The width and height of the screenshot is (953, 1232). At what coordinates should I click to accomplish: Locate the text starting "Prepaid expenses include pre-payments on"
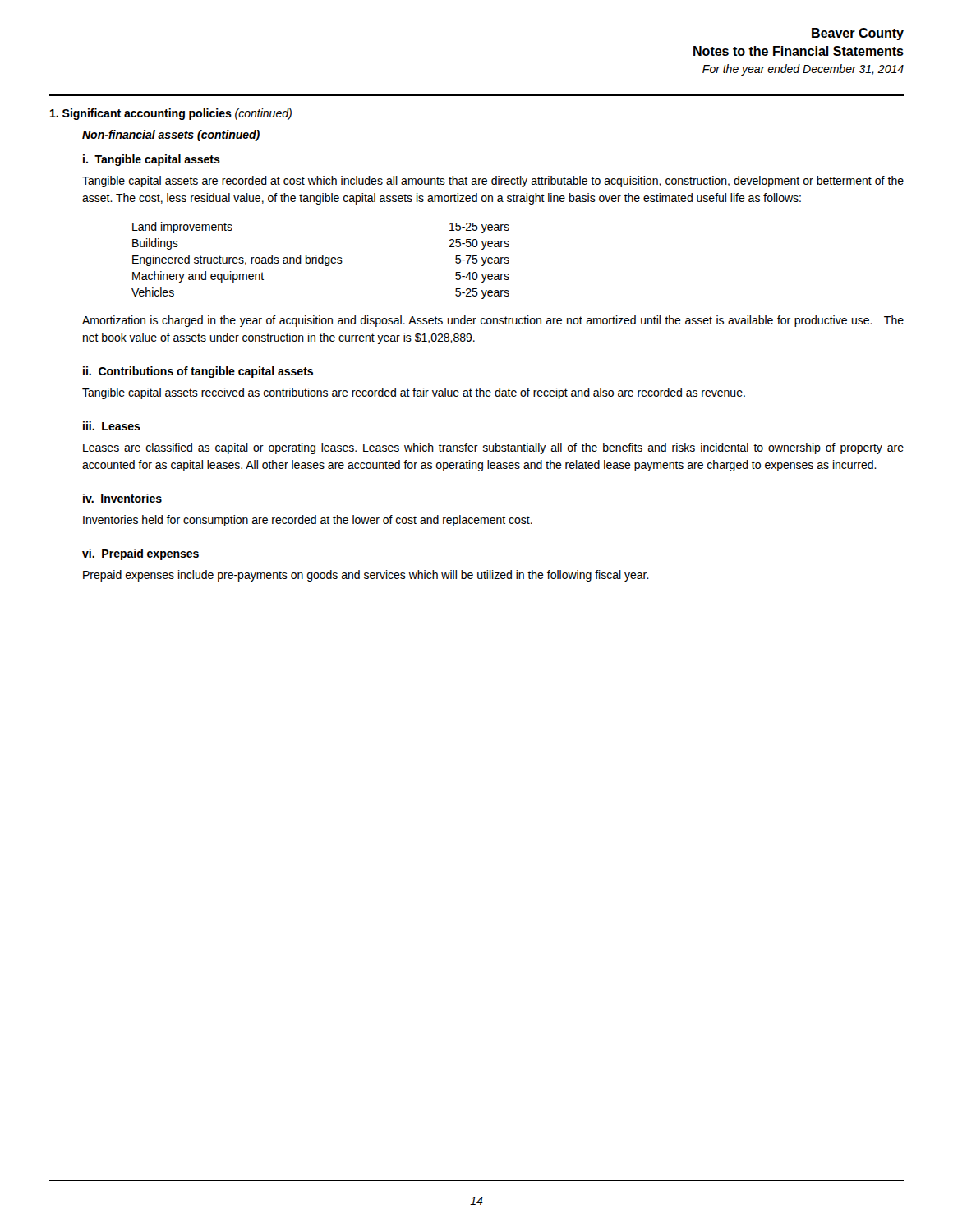(x=366, y=575)
